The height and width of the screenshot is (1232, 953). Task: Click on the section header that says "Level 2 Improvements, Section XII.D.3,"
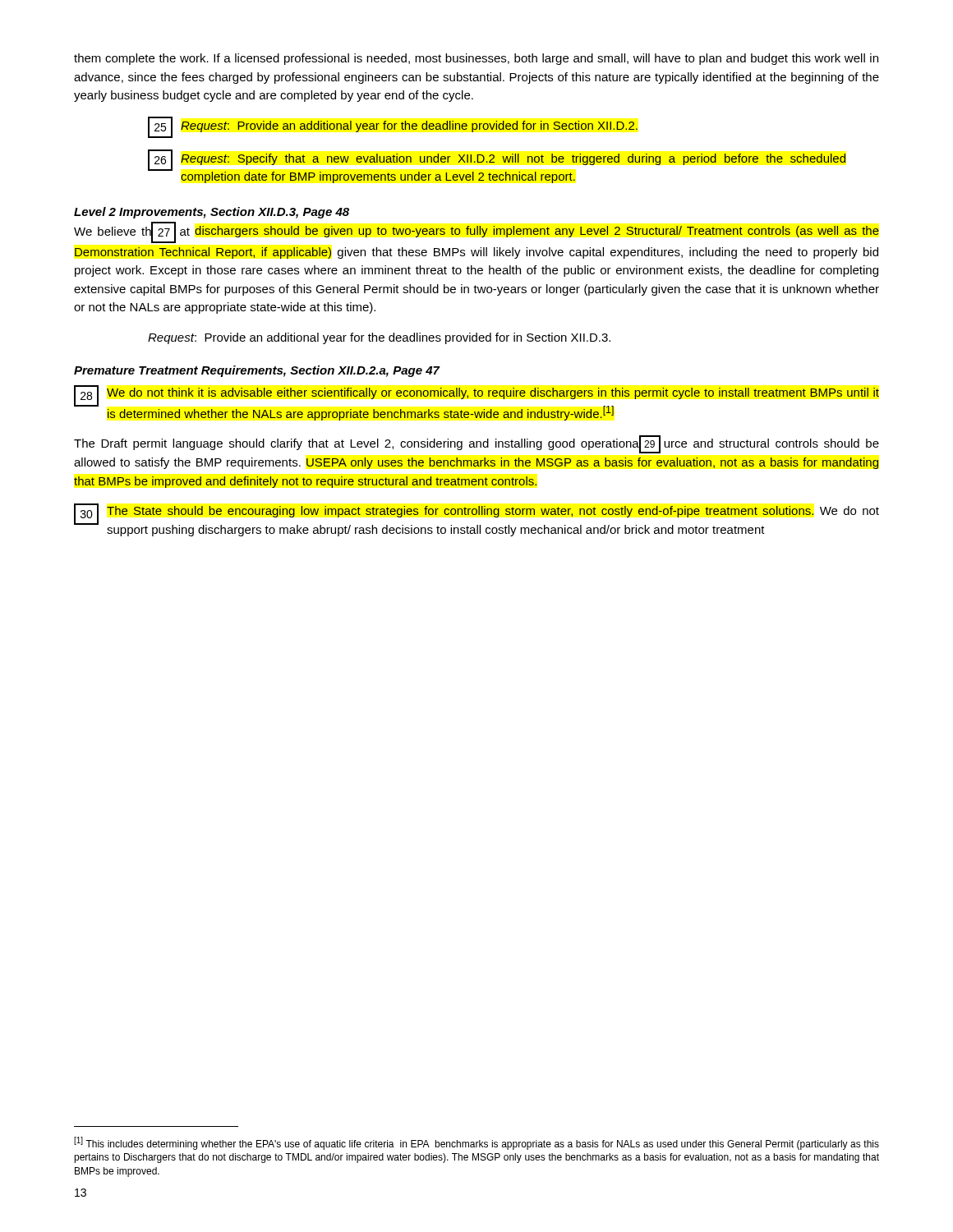point(212,211)
